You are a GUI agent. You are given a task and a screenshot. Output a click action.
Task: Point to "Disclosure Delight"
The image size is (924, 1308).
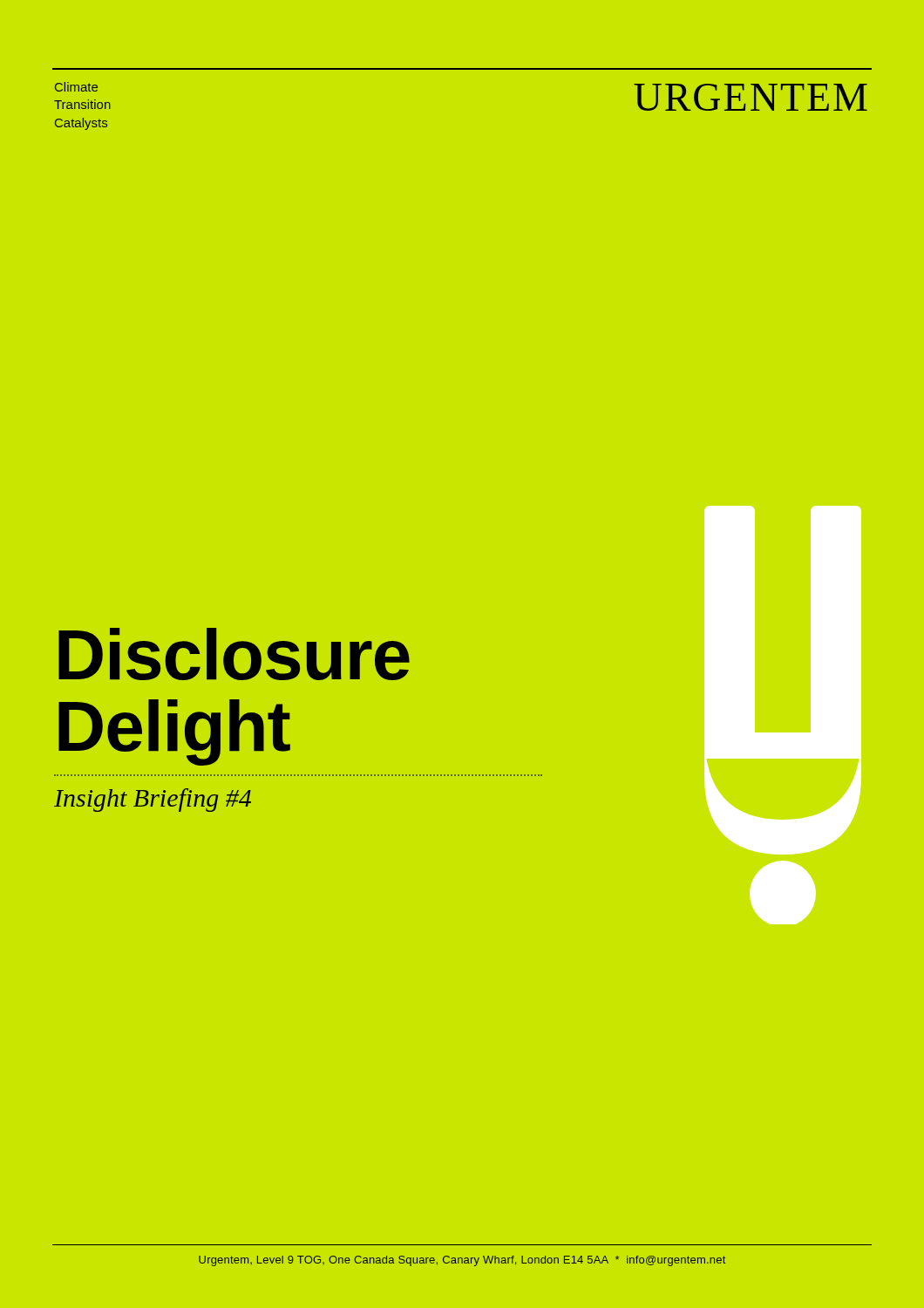[x=316, y=691]
